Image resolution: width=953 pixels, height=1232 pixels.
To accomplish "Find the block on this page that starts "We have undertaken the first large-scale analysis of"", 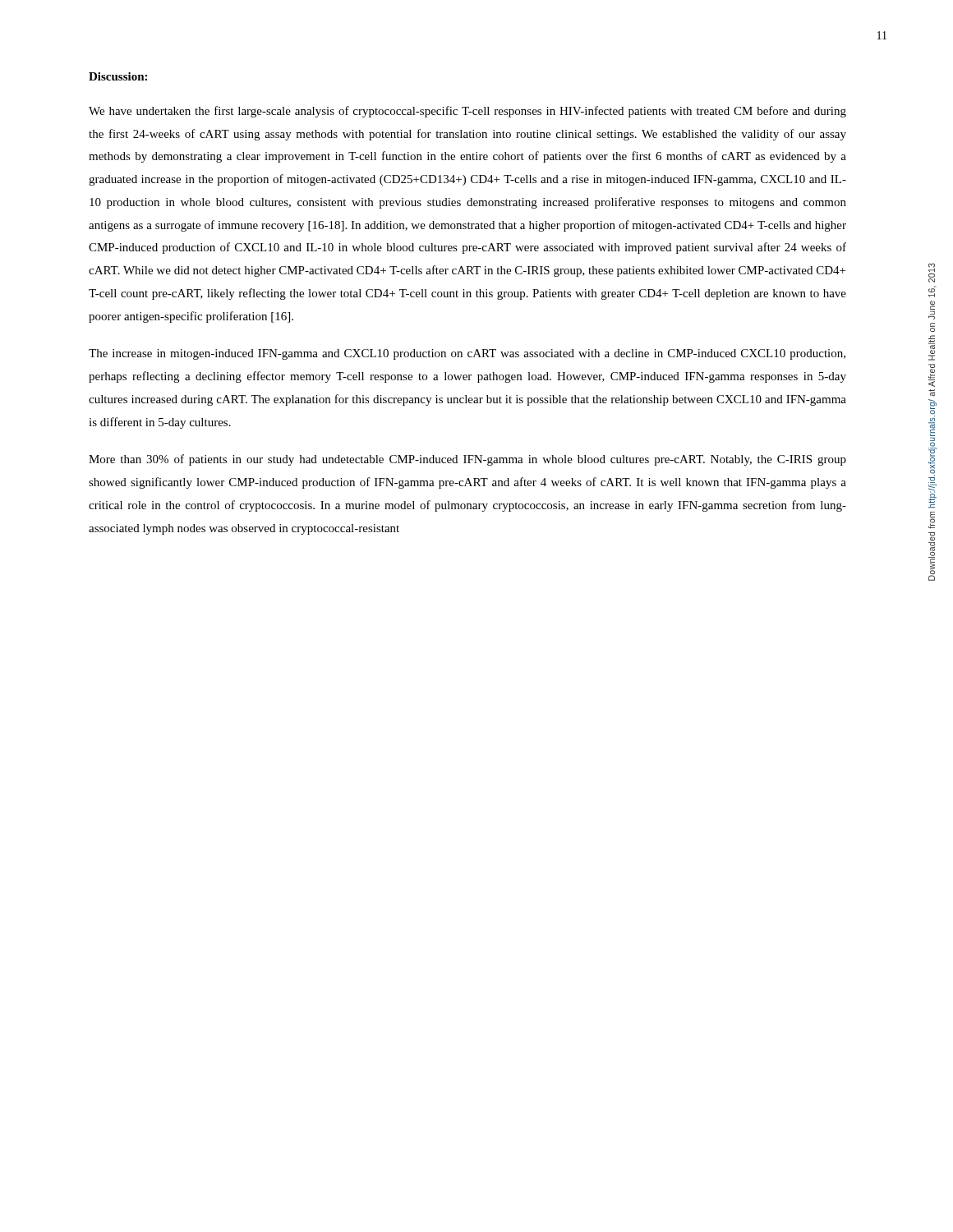I will point(467,213).
